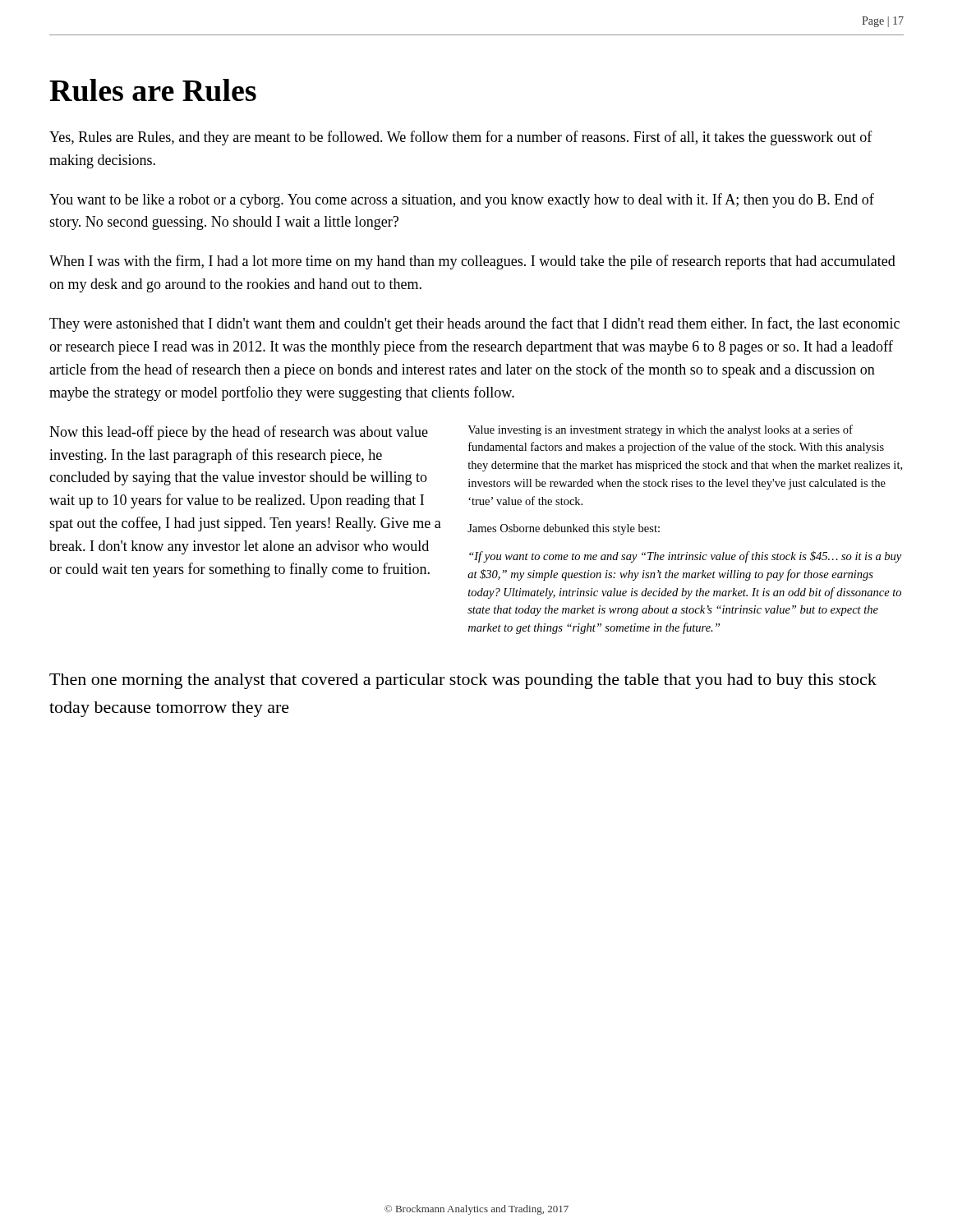Point to the block beginning "When I was with the"
The height and width of the screenshot is (1232, 953).
point(472,273)
